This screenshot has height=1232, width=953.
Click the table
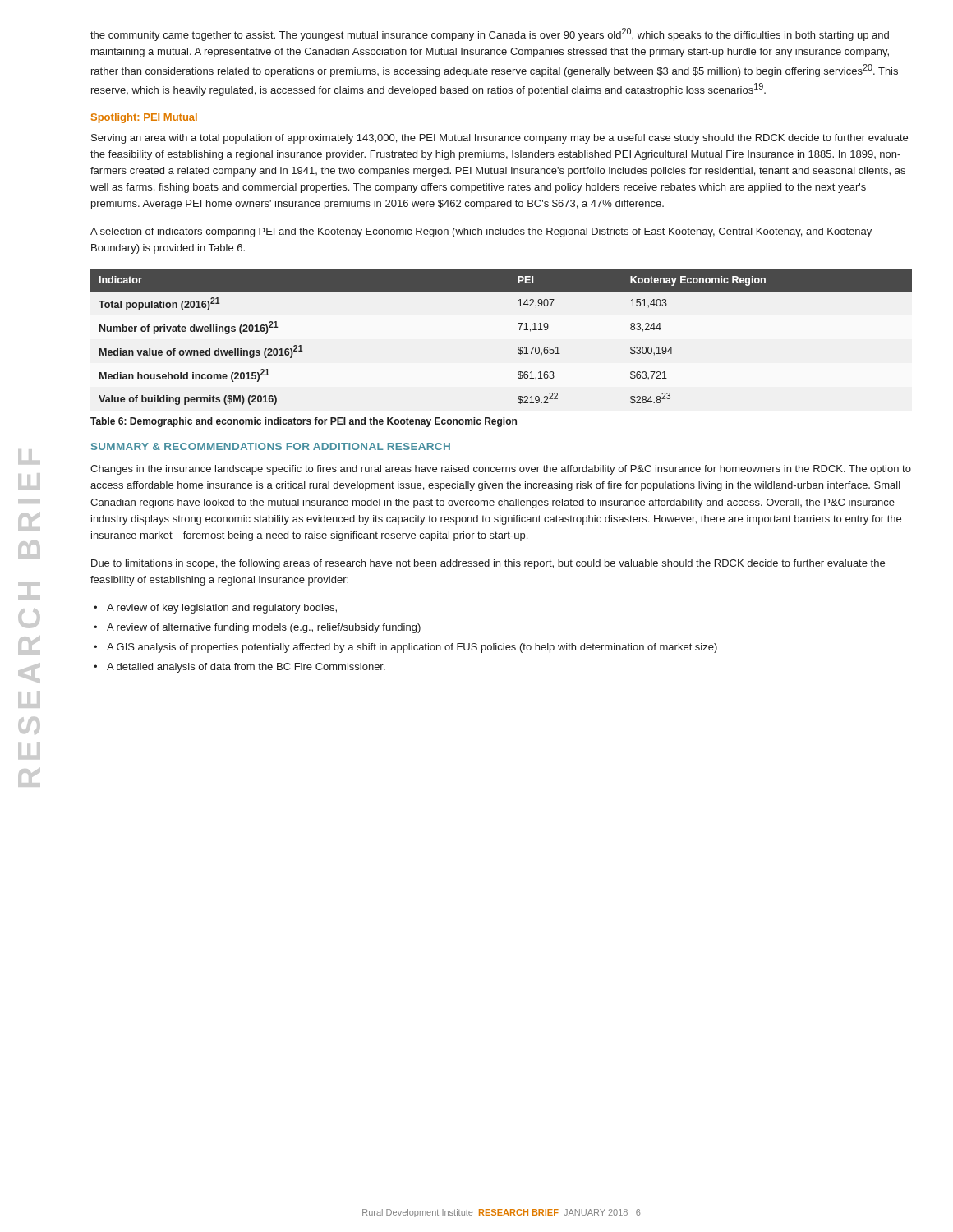coord(501,340)
